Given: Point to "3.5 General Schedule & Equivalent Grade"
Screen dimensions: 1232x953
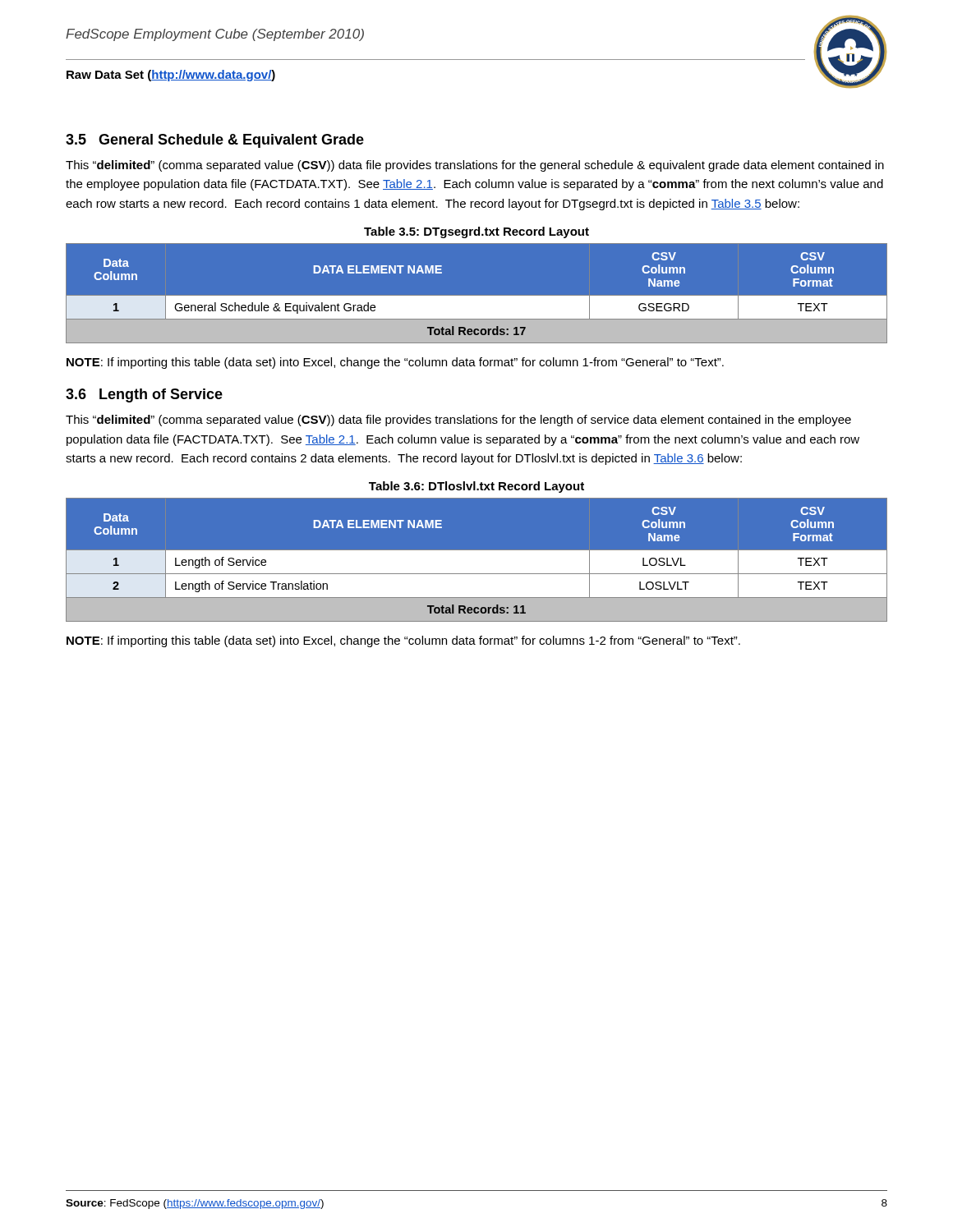Looking at the screenshot, I should point(215,140).
